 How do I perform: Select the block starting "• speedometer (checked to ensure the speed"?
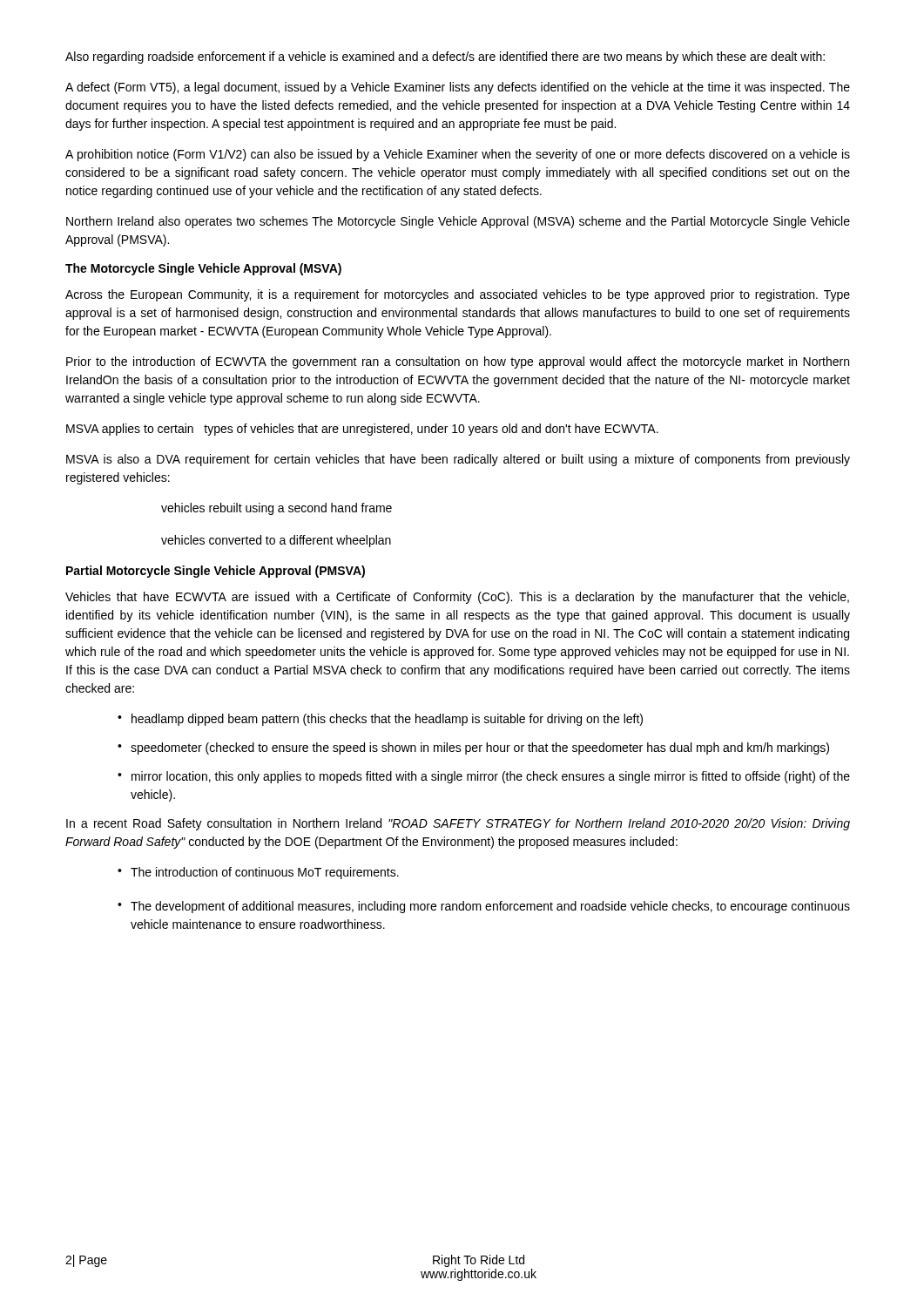[x=474, y=748]
